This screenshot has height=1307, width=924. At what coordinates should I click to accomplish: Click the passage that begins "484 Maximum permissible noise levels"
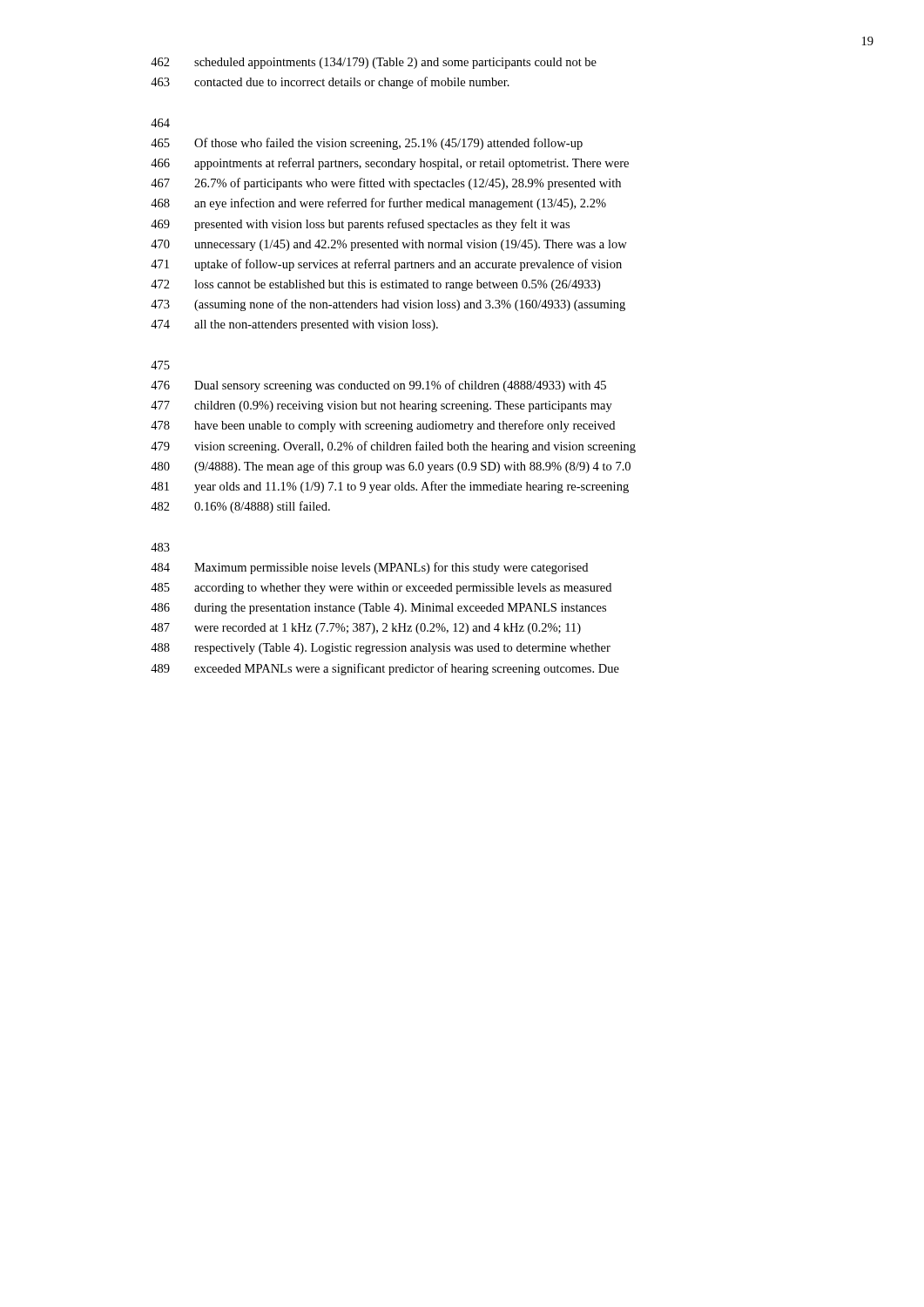493,618
